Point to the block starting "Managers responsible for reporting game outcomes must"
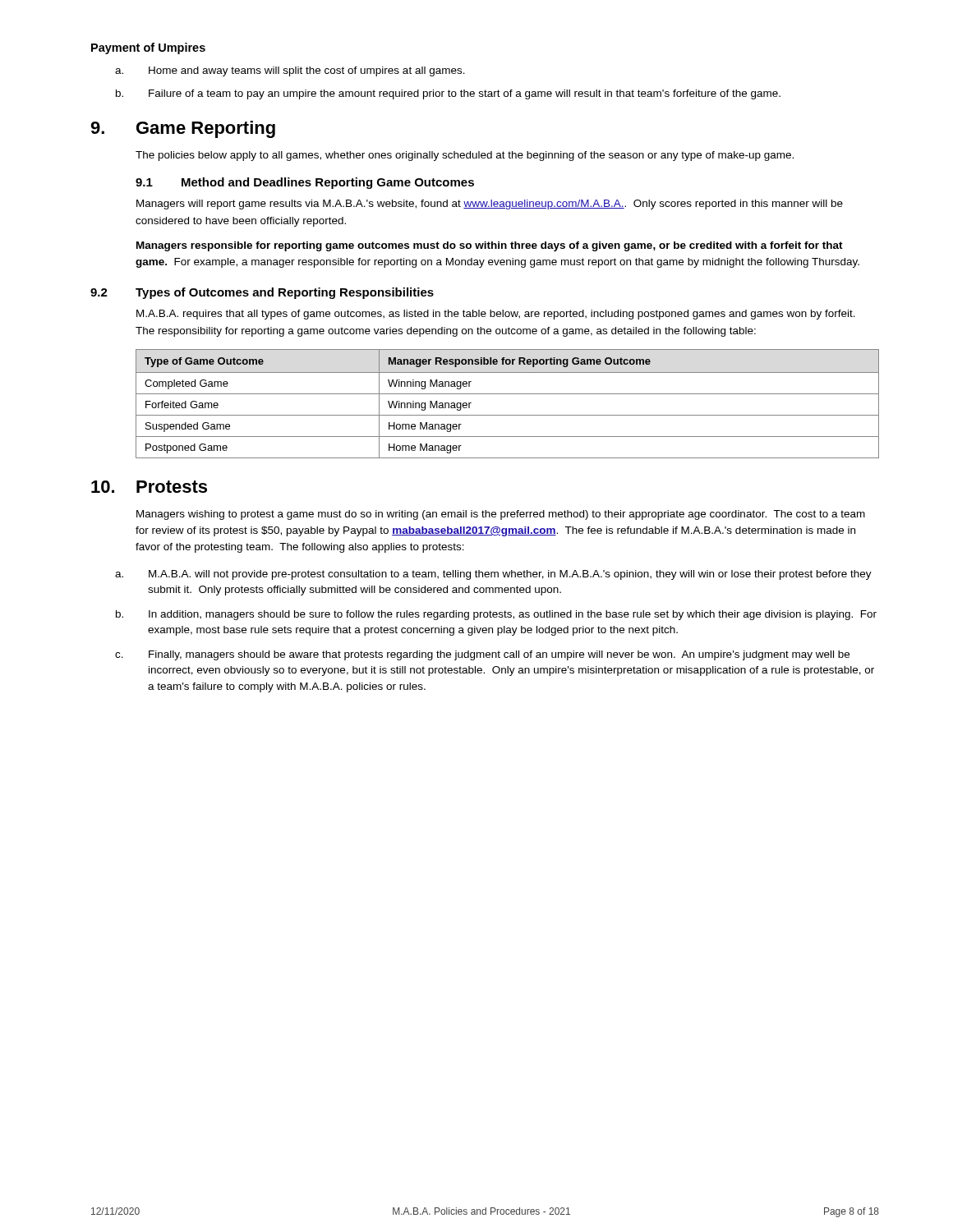The width and height of the screenshot is (953, 1232). [507, 254]
